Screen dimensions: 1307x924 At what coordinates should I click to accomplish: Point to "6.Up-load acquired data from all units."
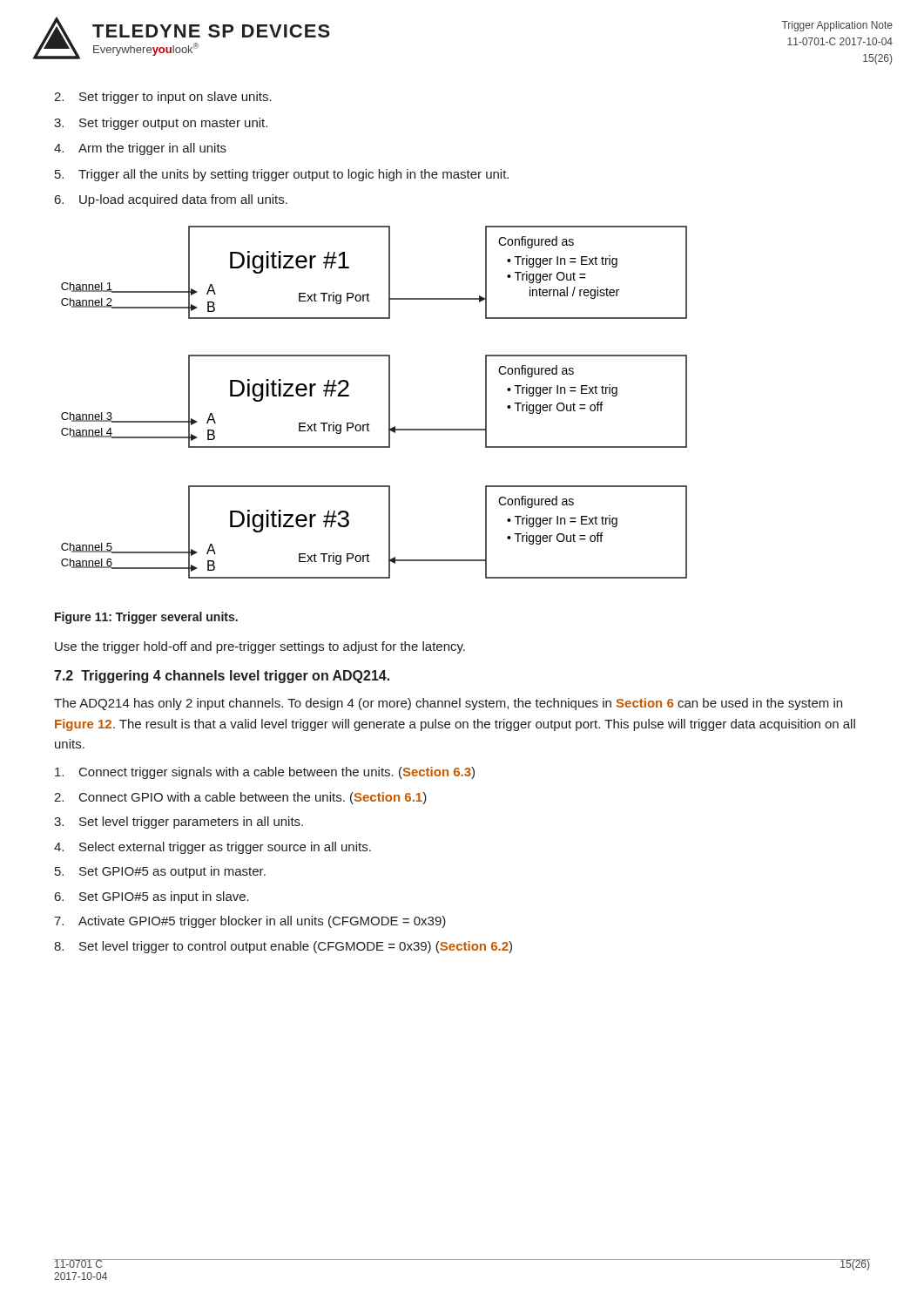[171, 200]
